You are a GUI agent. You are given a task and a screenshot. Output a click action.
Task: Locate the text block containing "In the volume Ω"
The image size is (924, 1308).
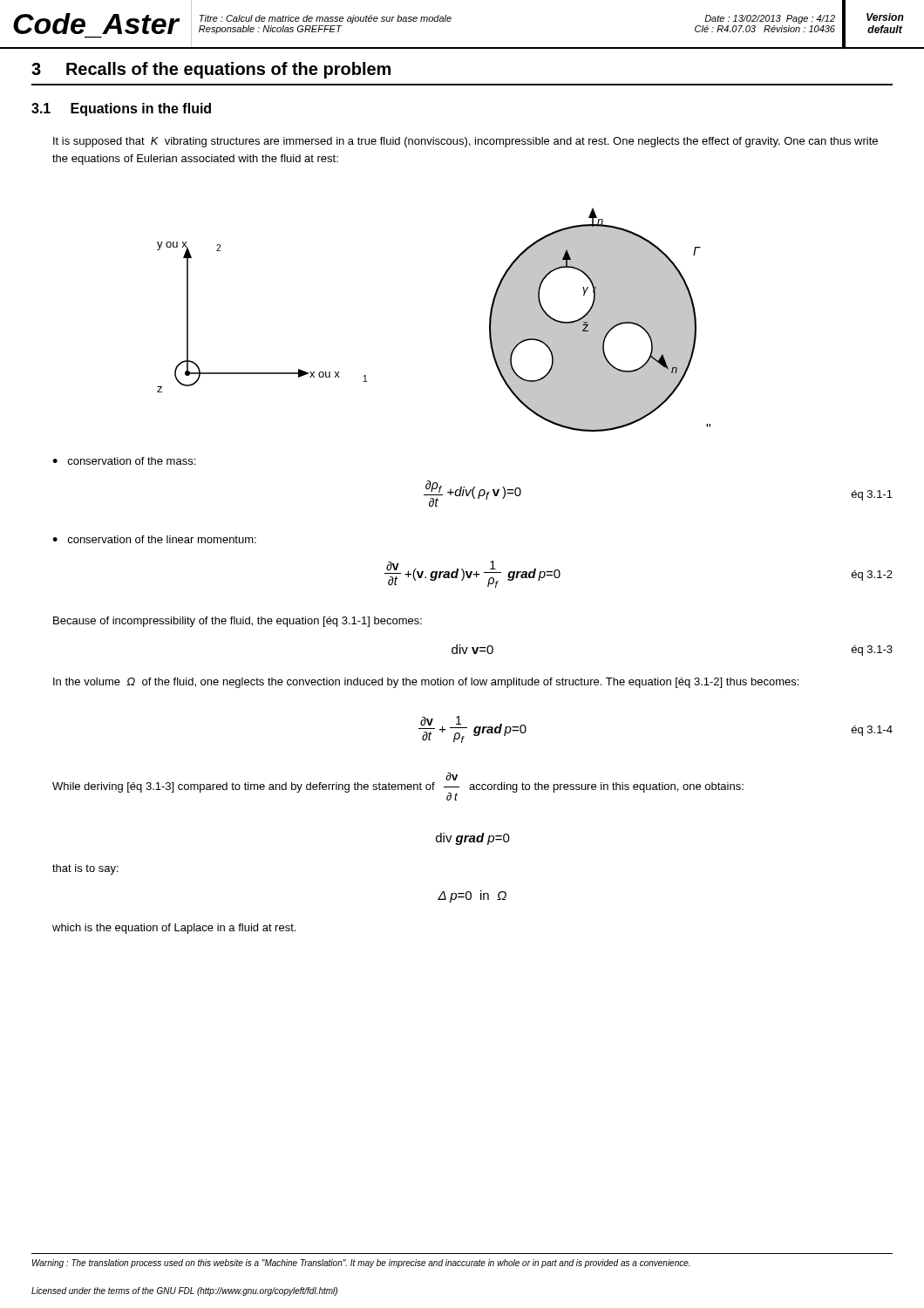pos(426,681)
